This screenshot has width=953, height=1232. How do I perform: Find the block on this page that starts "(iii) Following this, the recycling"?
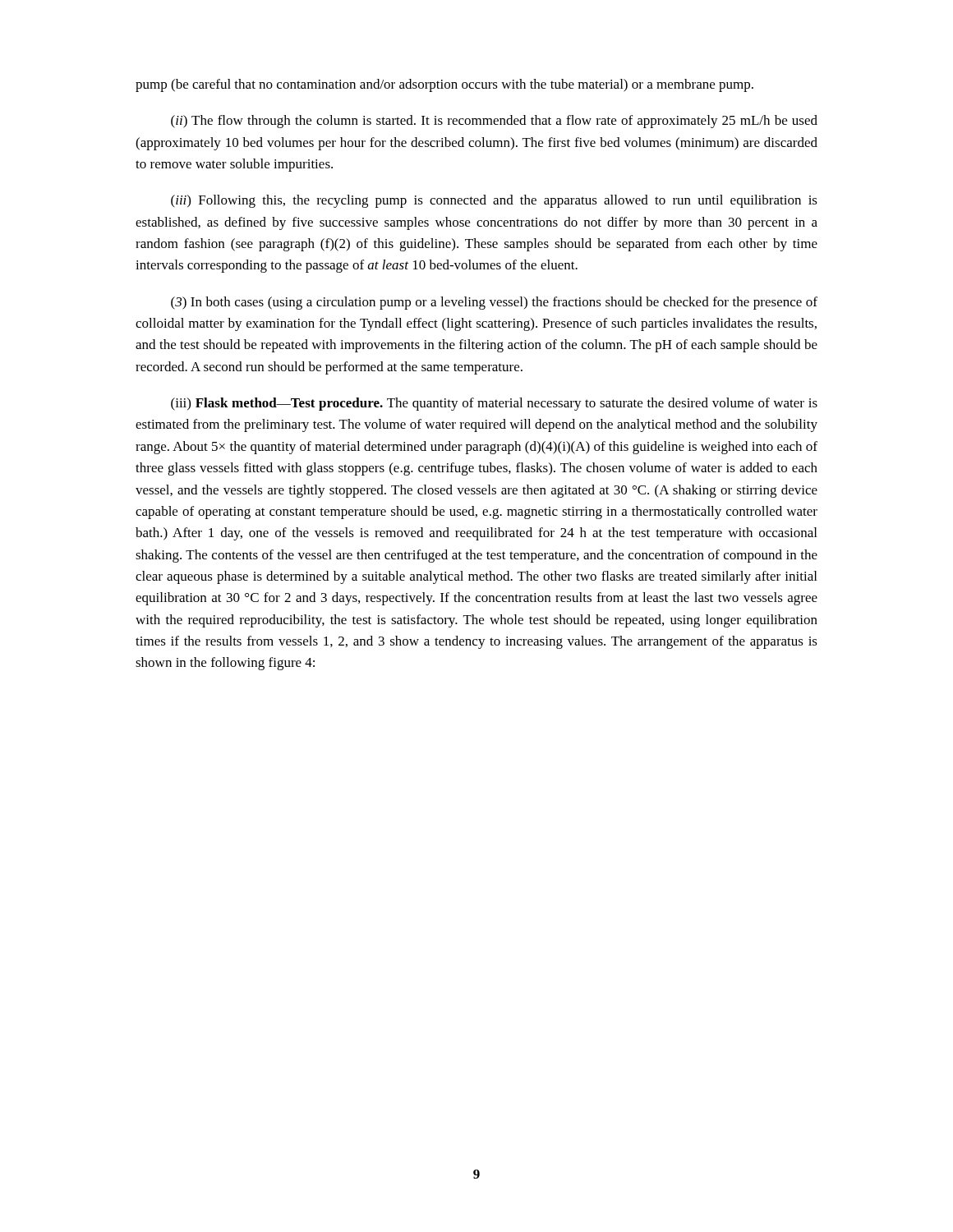476,233
